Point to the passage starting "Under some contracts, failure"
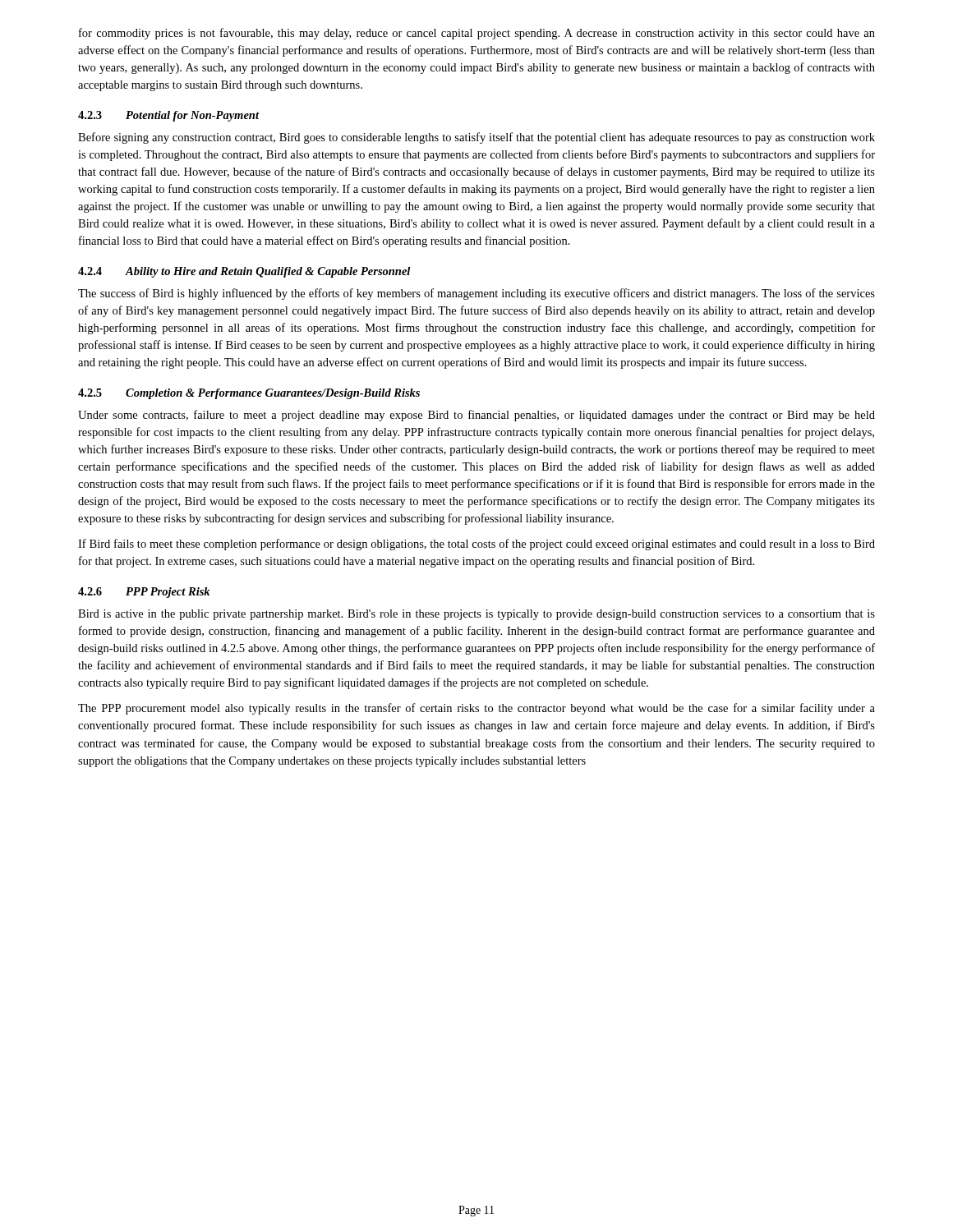The image size is (953, 1232). coord(476,467)
